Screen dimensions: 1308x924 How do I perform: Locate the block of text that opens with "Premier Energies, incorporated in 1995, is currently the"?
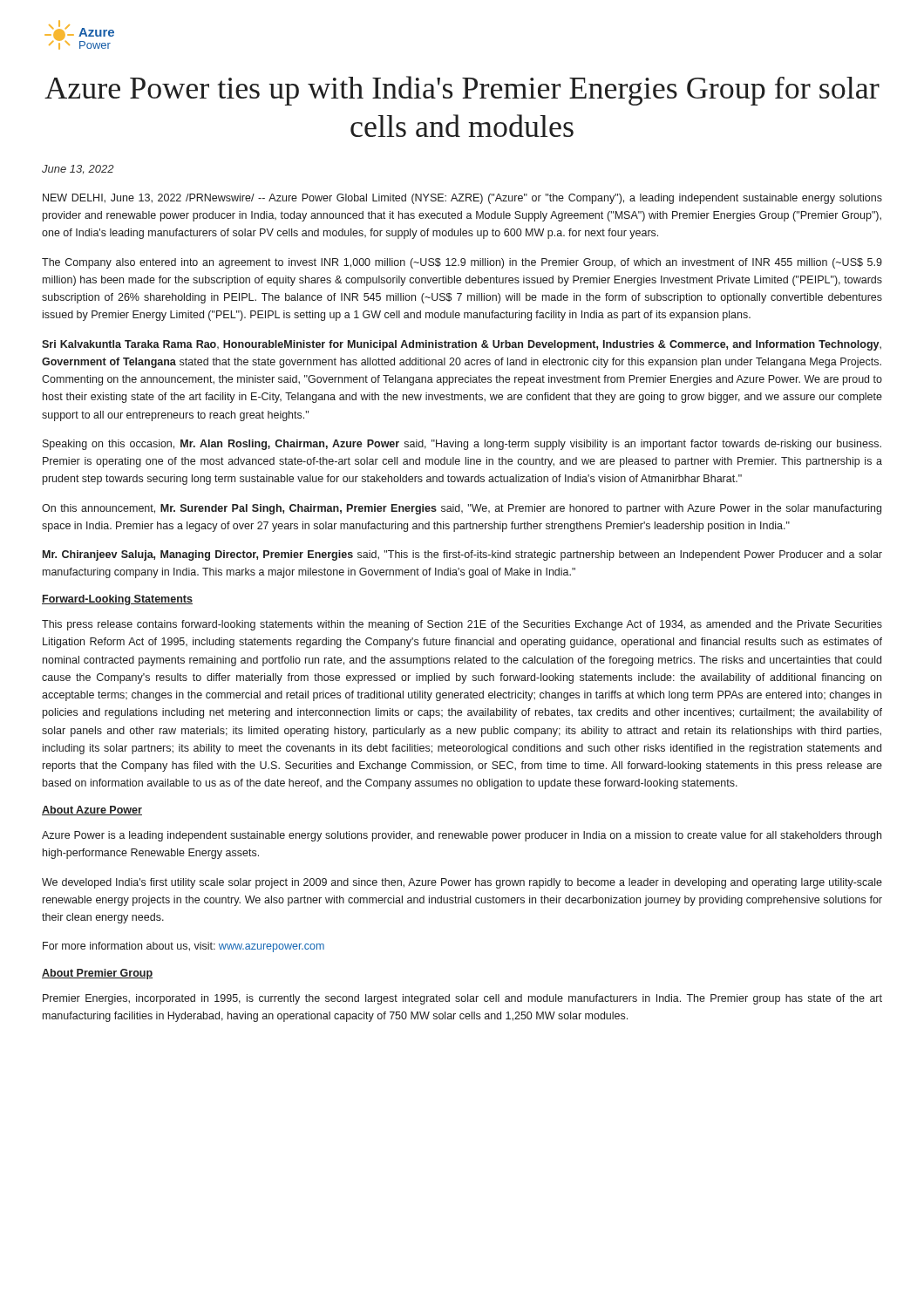(462, 1007)
